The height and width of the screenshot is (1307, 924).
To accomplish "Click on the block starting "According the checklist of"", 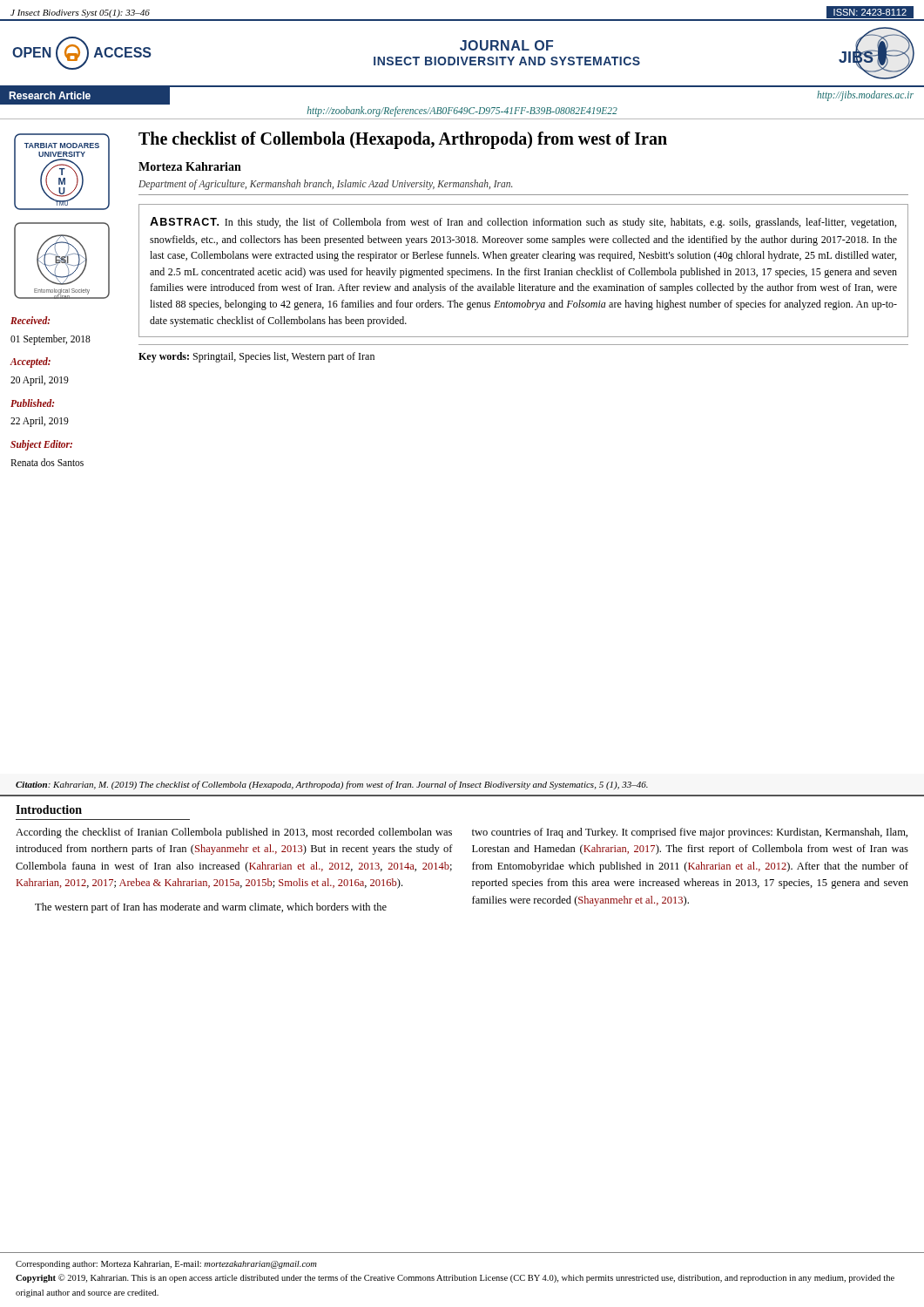I will pos(234,870).
